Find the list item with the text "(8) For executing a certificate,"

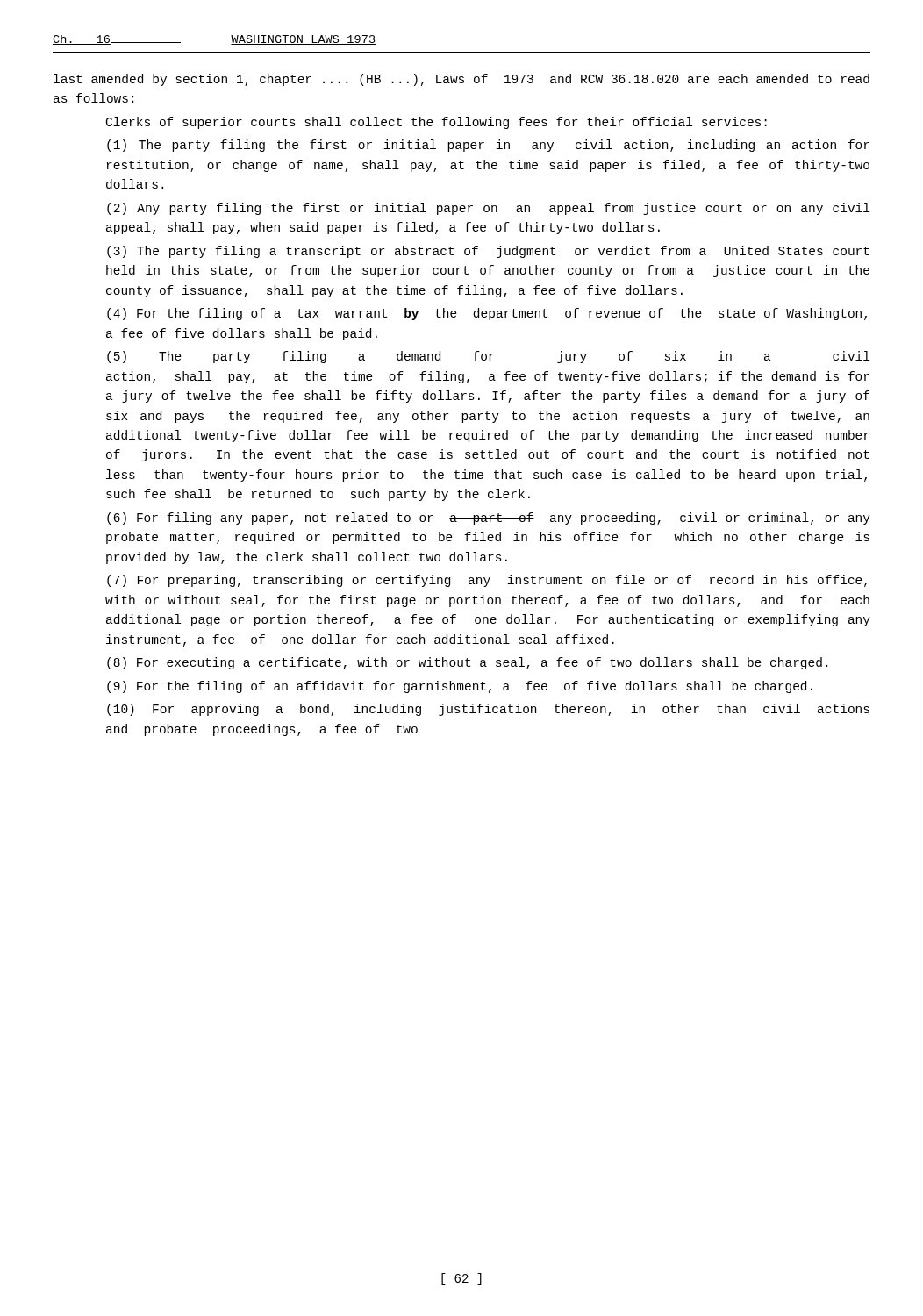(x=488, y=664)
